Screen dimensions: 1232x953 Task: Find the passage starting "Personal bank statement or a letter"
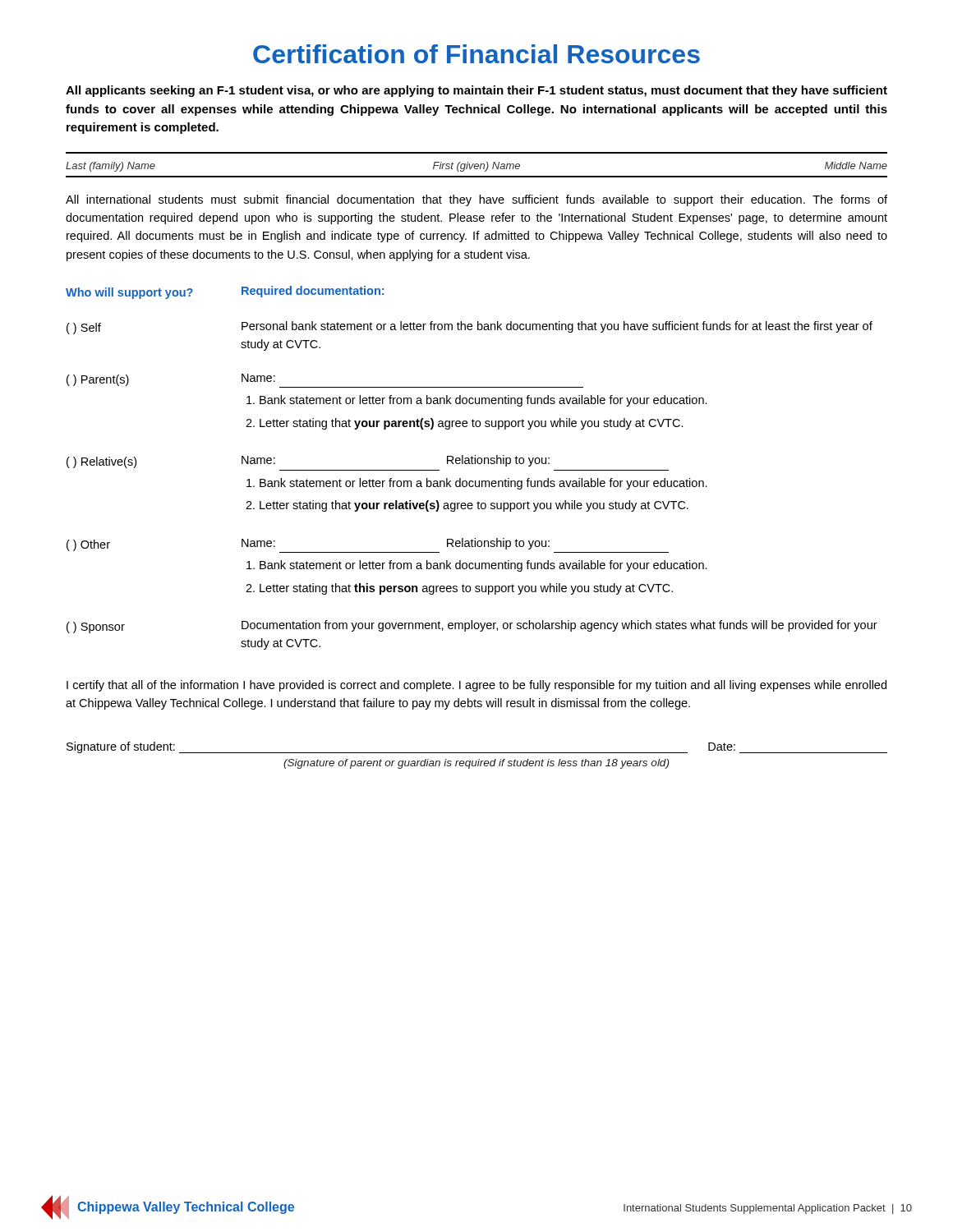pos(556,335)
